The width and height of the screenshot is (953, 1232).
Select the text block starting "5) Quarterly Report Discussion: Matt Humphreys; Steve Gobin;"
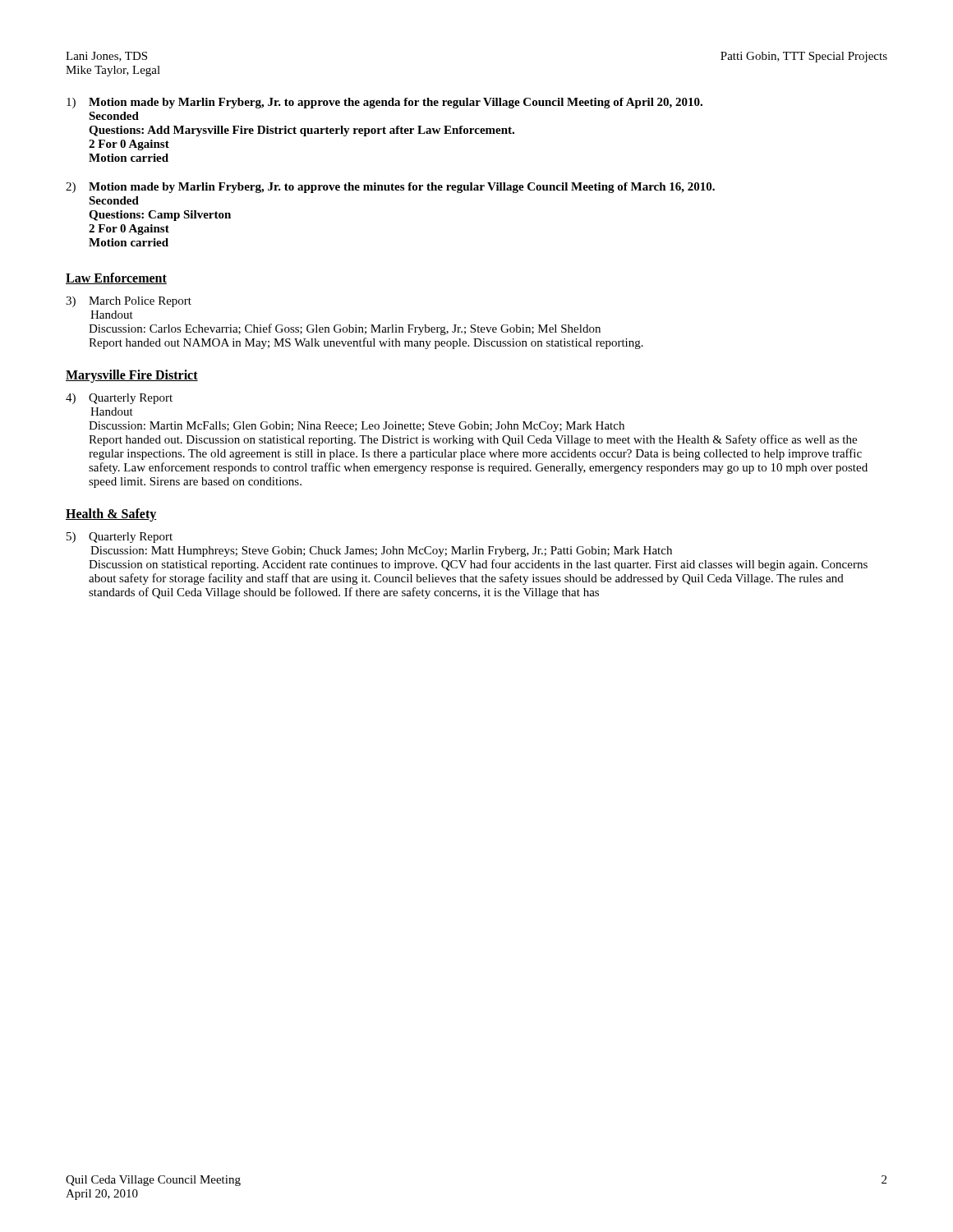coord(476,565)
